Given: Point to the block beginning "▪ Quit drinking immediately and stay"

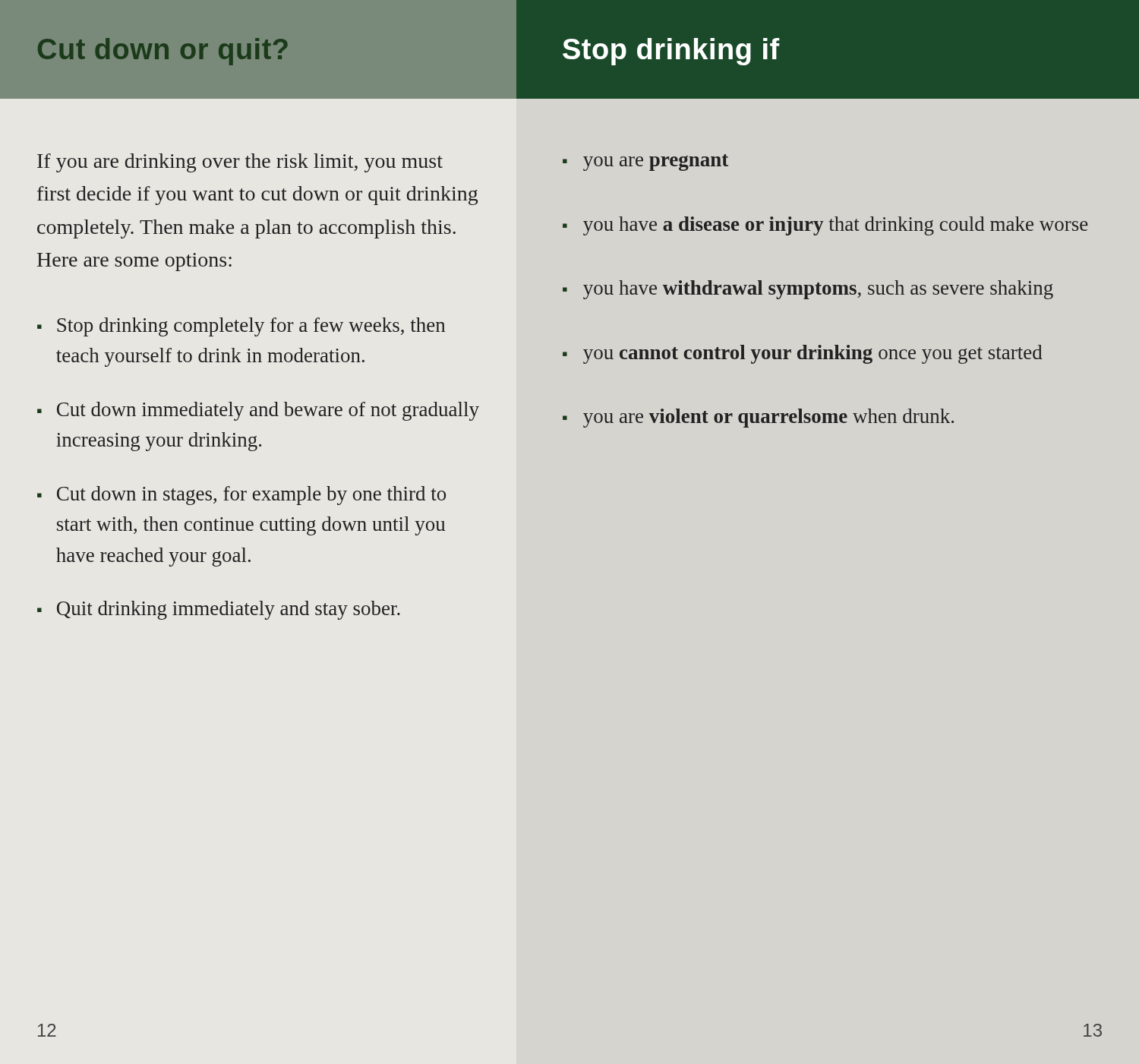Looking at the screenshot, I should (219, 609).
